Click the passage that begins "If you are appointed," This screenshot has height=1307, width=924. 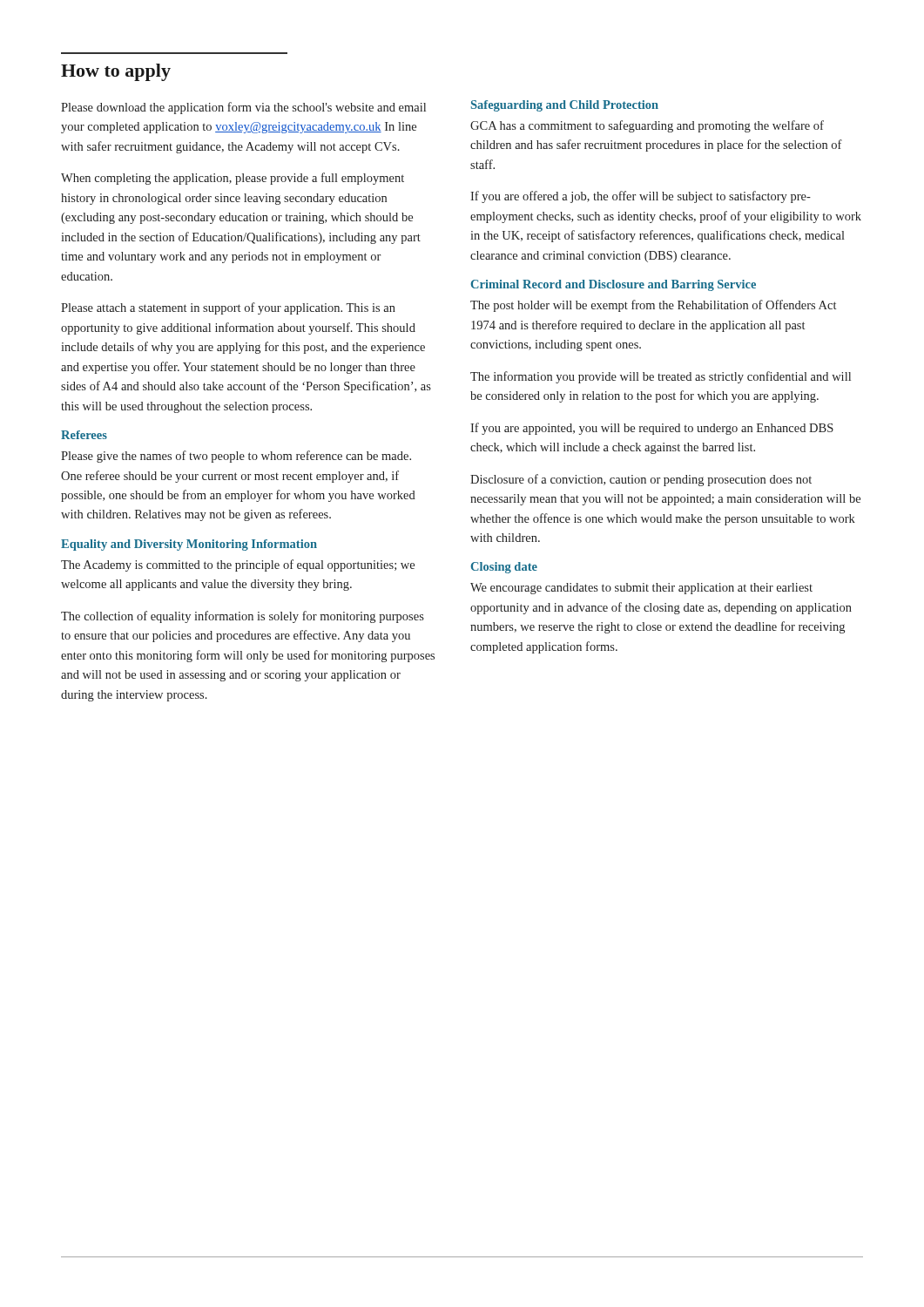tap(652, 437)
